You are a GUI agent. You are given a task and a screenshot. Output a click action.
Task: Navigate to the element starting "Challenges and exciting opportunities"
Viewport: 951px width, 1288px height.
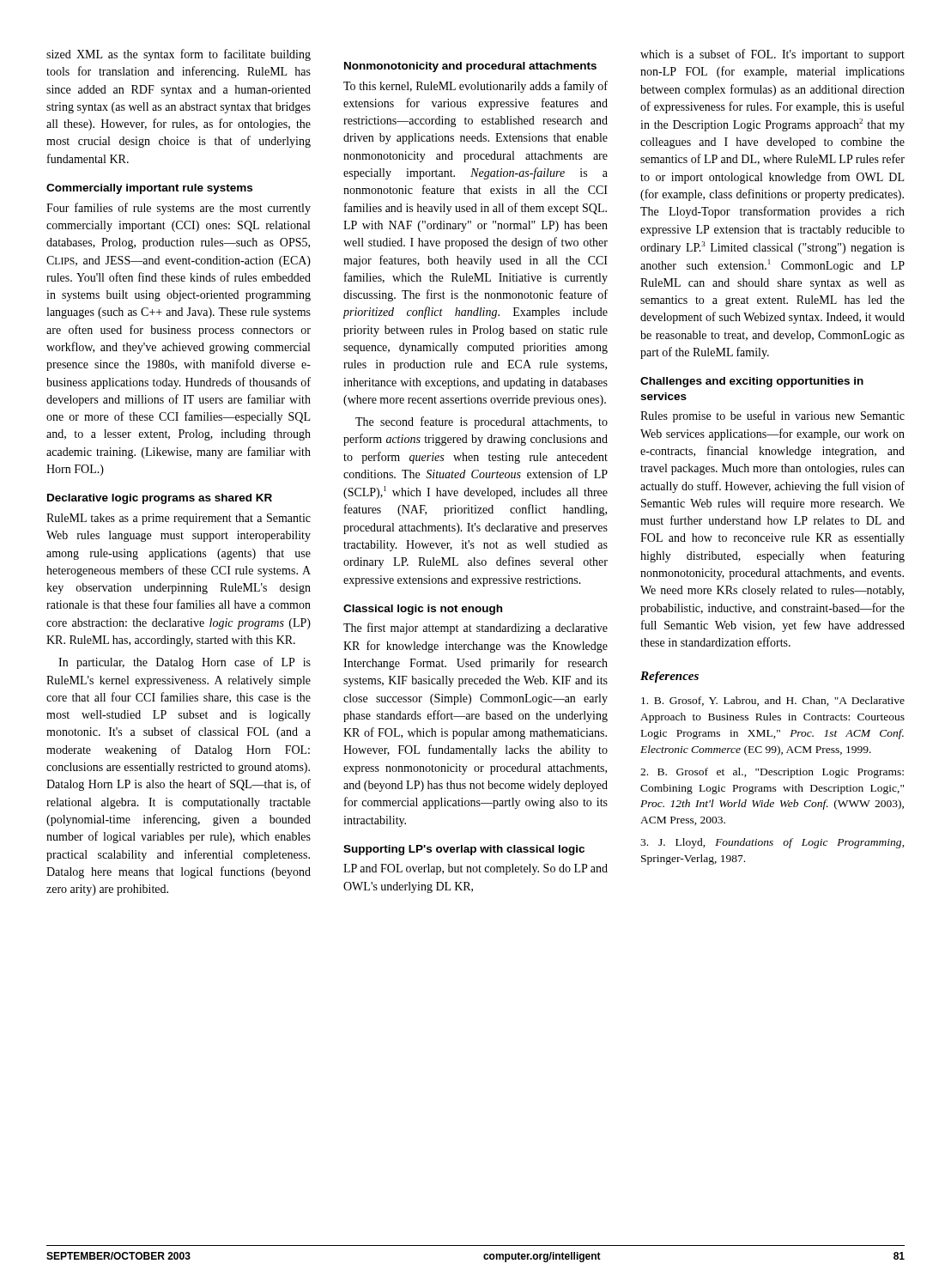pyautogui.click(x=752, y=389)
